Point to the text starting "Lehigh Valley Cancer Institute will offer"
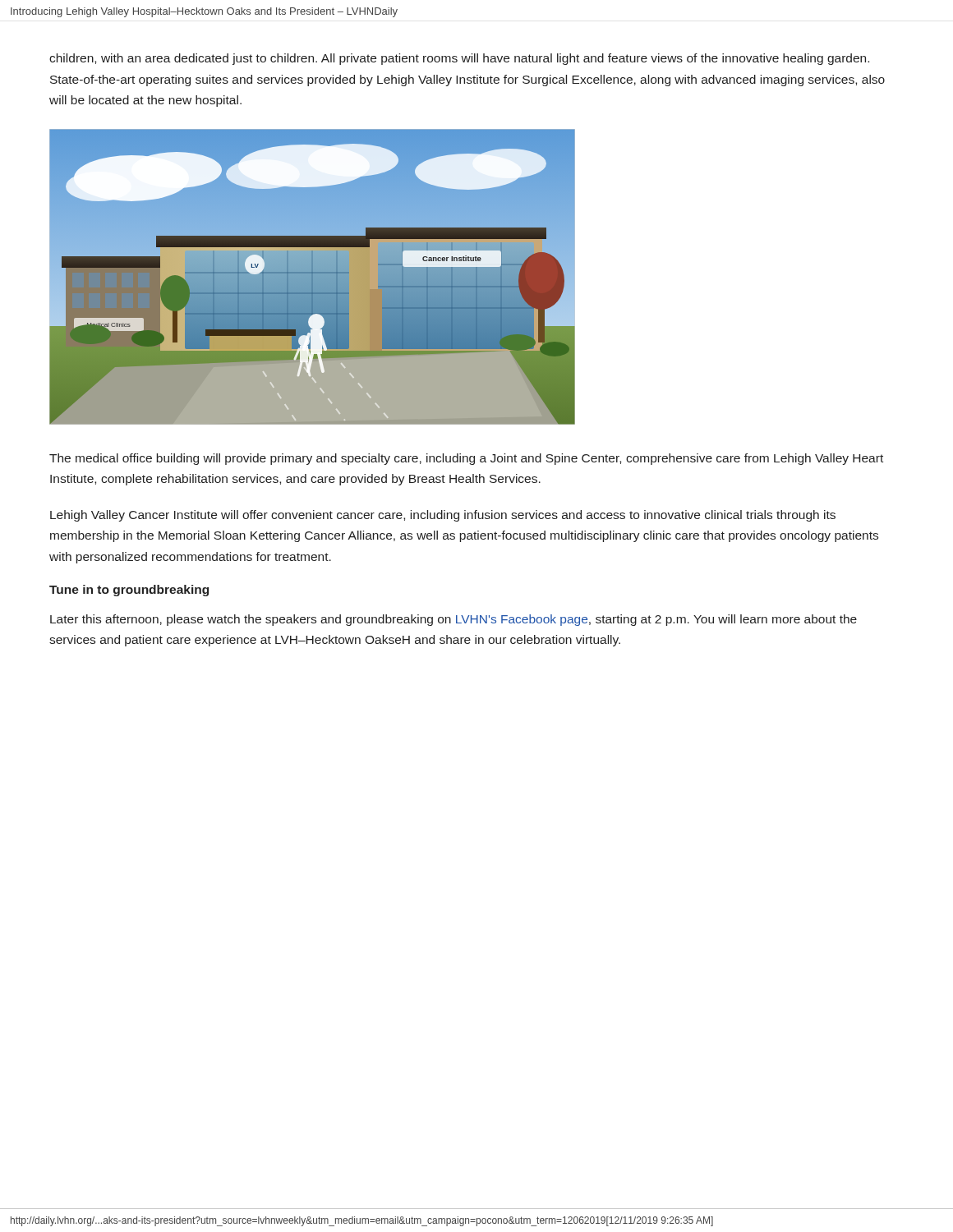Image resolution: width=953 pixels, height=1232 pixels. click(x=464, y=535)
